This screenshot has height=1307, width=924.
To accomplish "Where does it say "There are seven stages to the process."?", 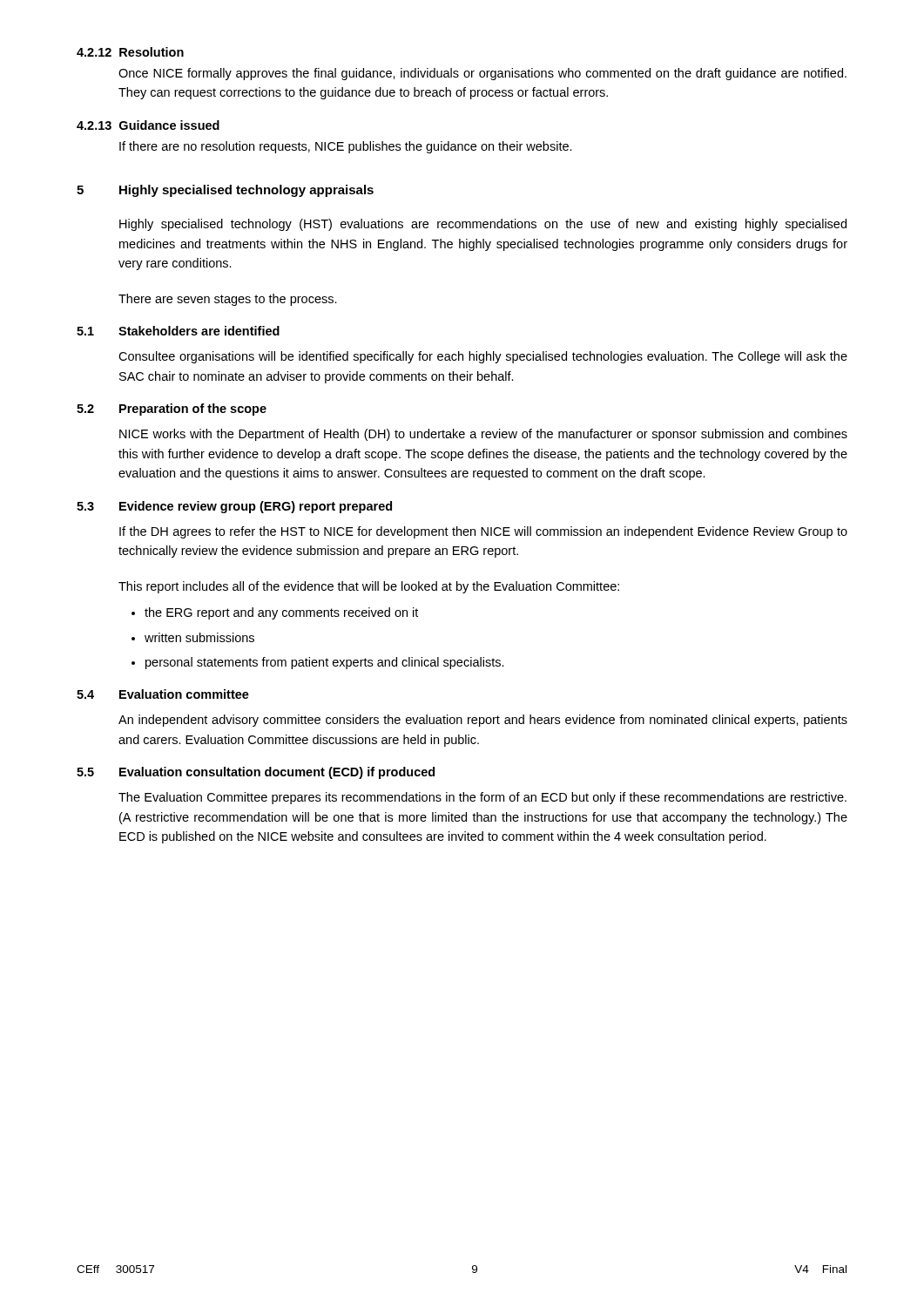I will [x=228, y=299].
